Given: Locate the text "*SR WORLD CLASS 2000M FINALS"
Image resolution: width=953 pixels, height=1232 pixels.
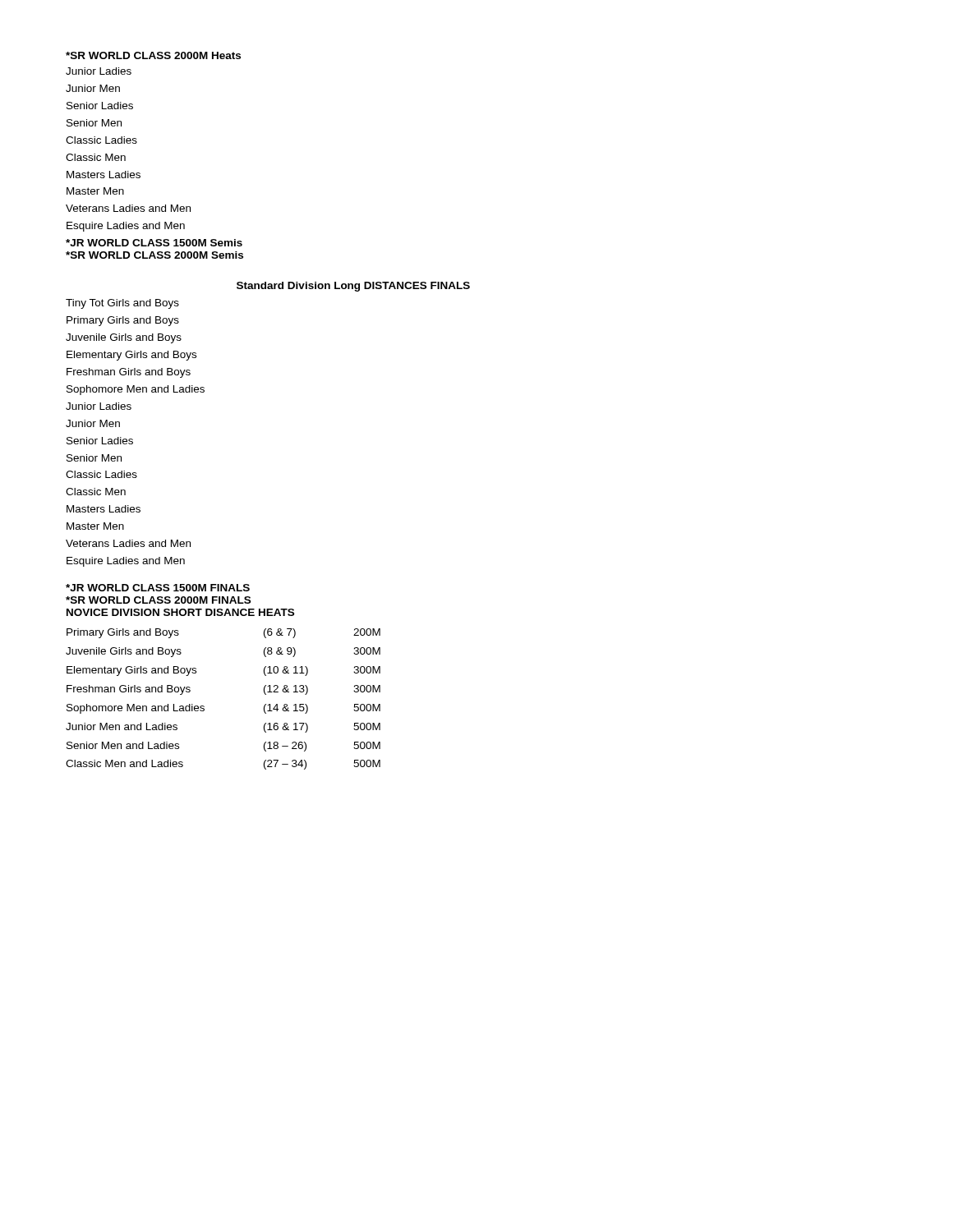Looking at the screenshot, I should tap(158, 600).
